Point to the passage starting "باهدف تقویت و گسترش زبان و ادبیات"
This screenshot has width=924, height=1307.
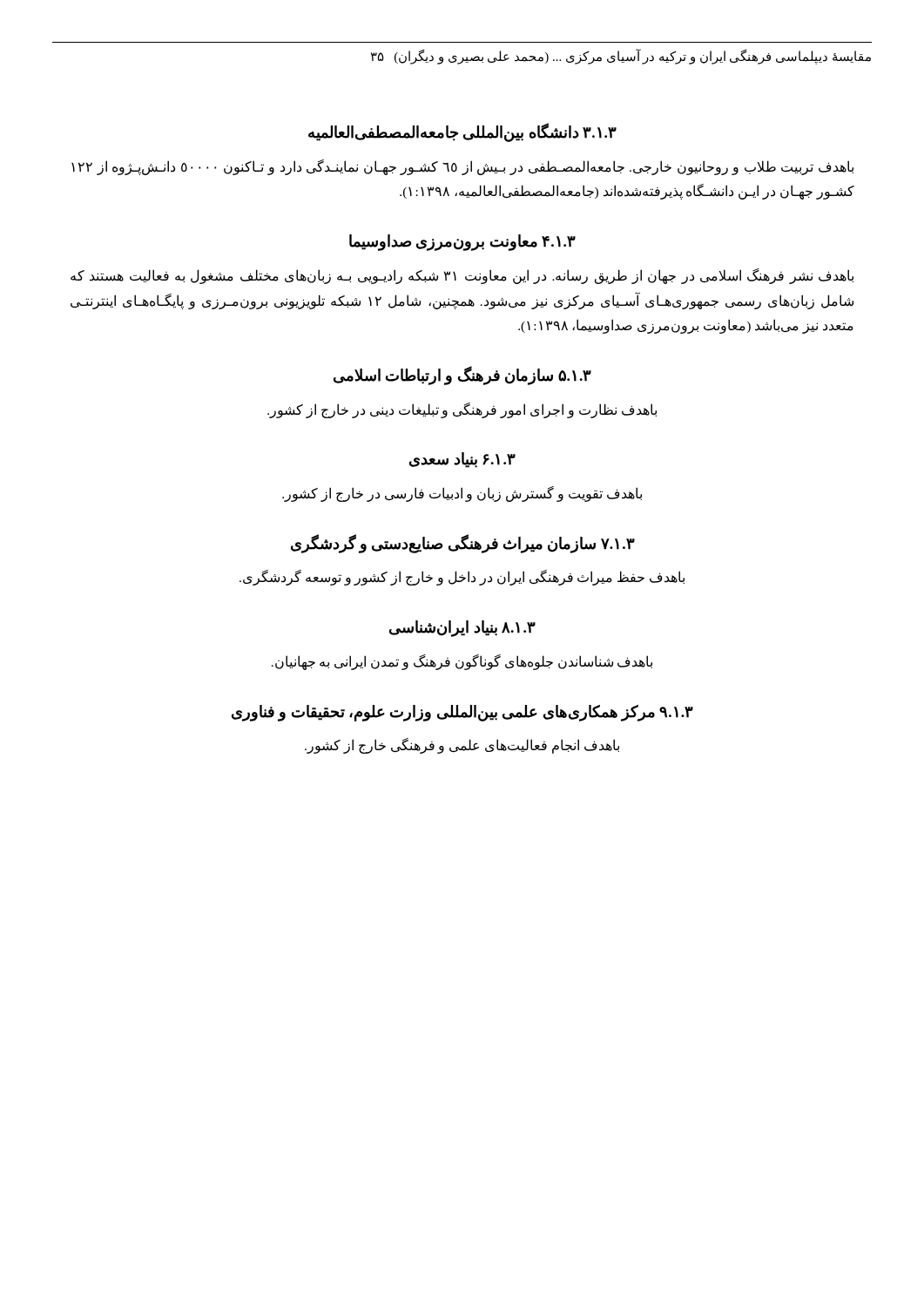462,494
